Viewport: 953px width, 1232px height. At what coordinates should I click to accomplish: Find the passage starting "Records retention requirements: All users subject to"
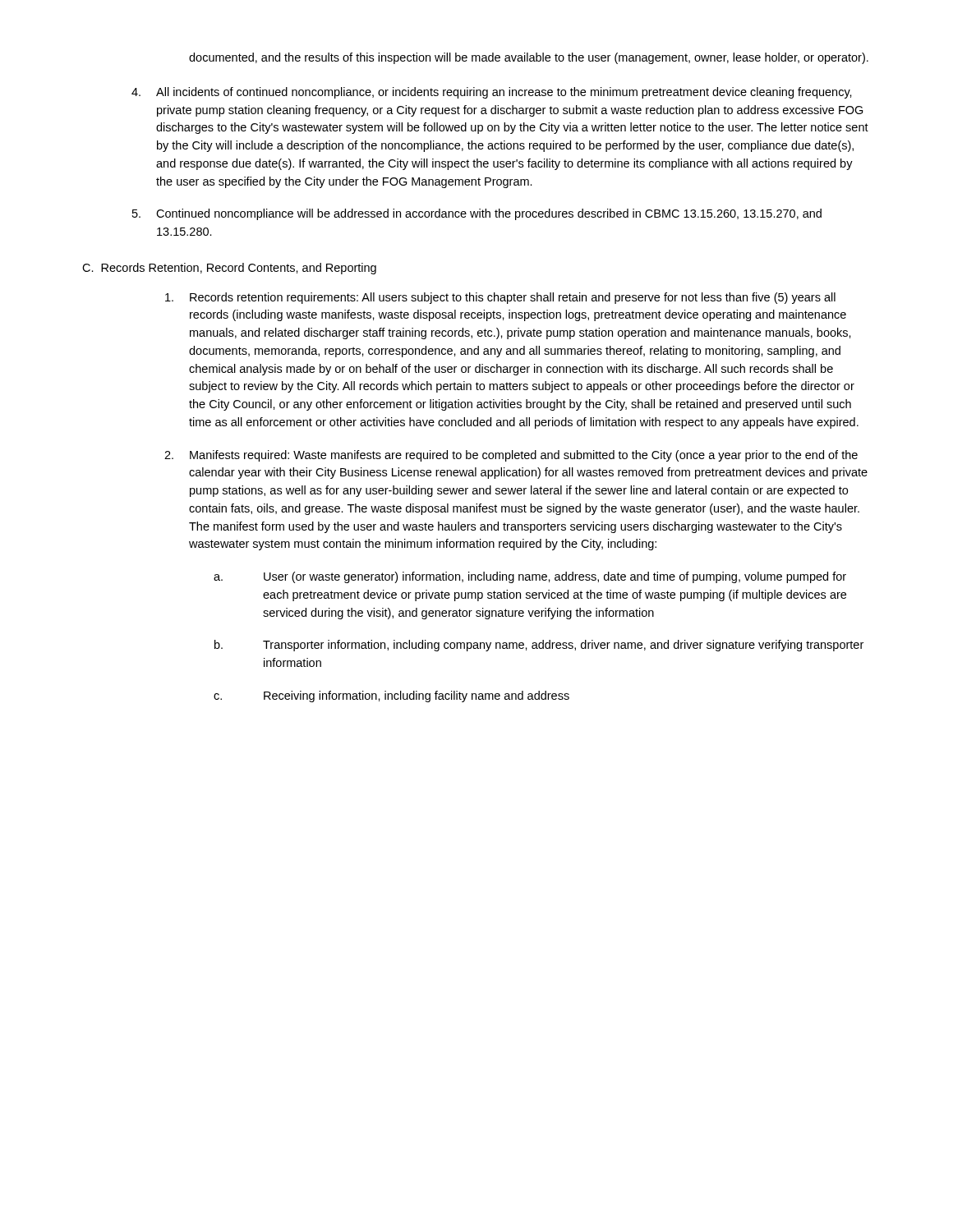coord(518,360)
